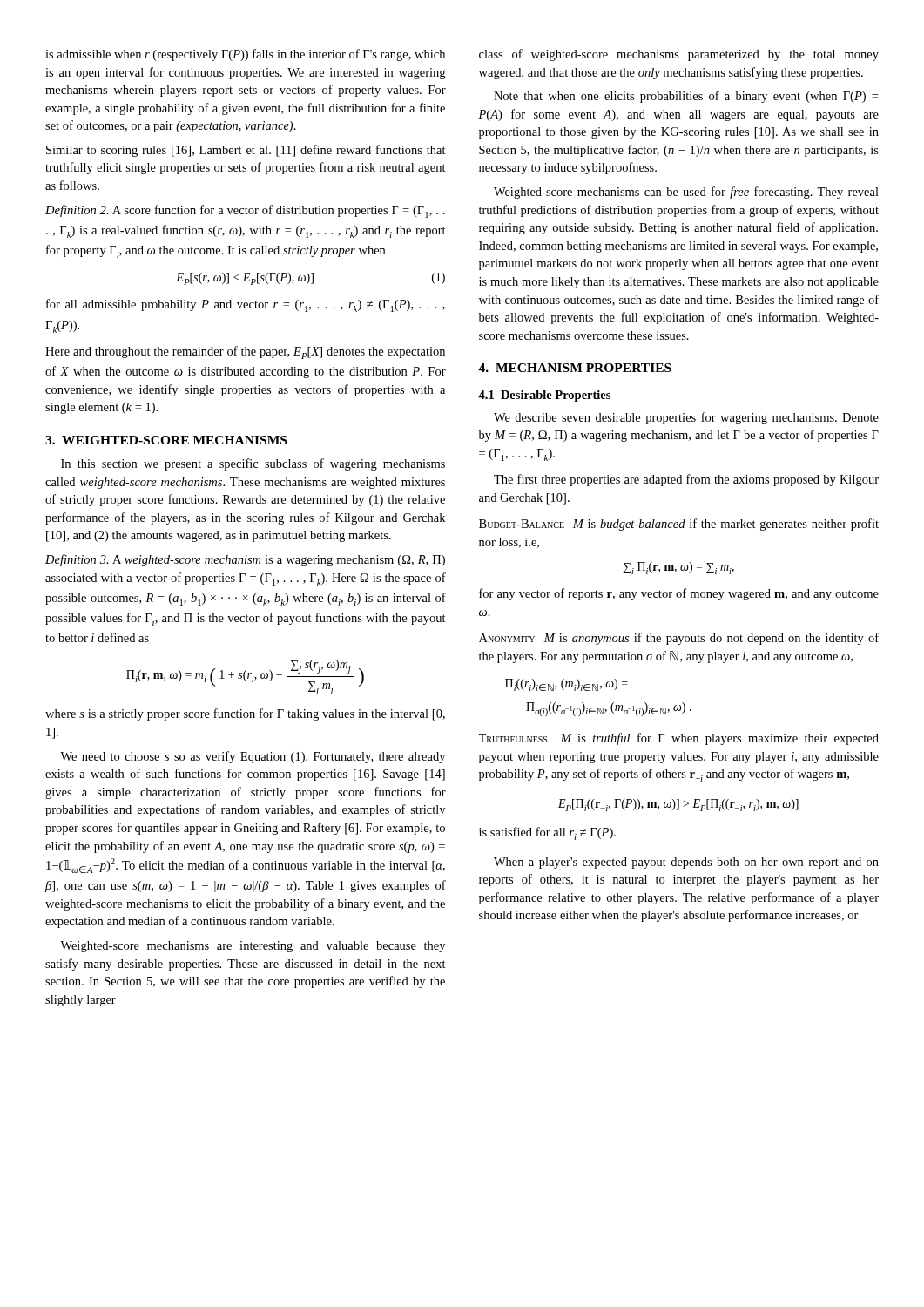
Task: Locate the element starting "Budget-Balance M is budget-balanced"
Action: [679, 533]
